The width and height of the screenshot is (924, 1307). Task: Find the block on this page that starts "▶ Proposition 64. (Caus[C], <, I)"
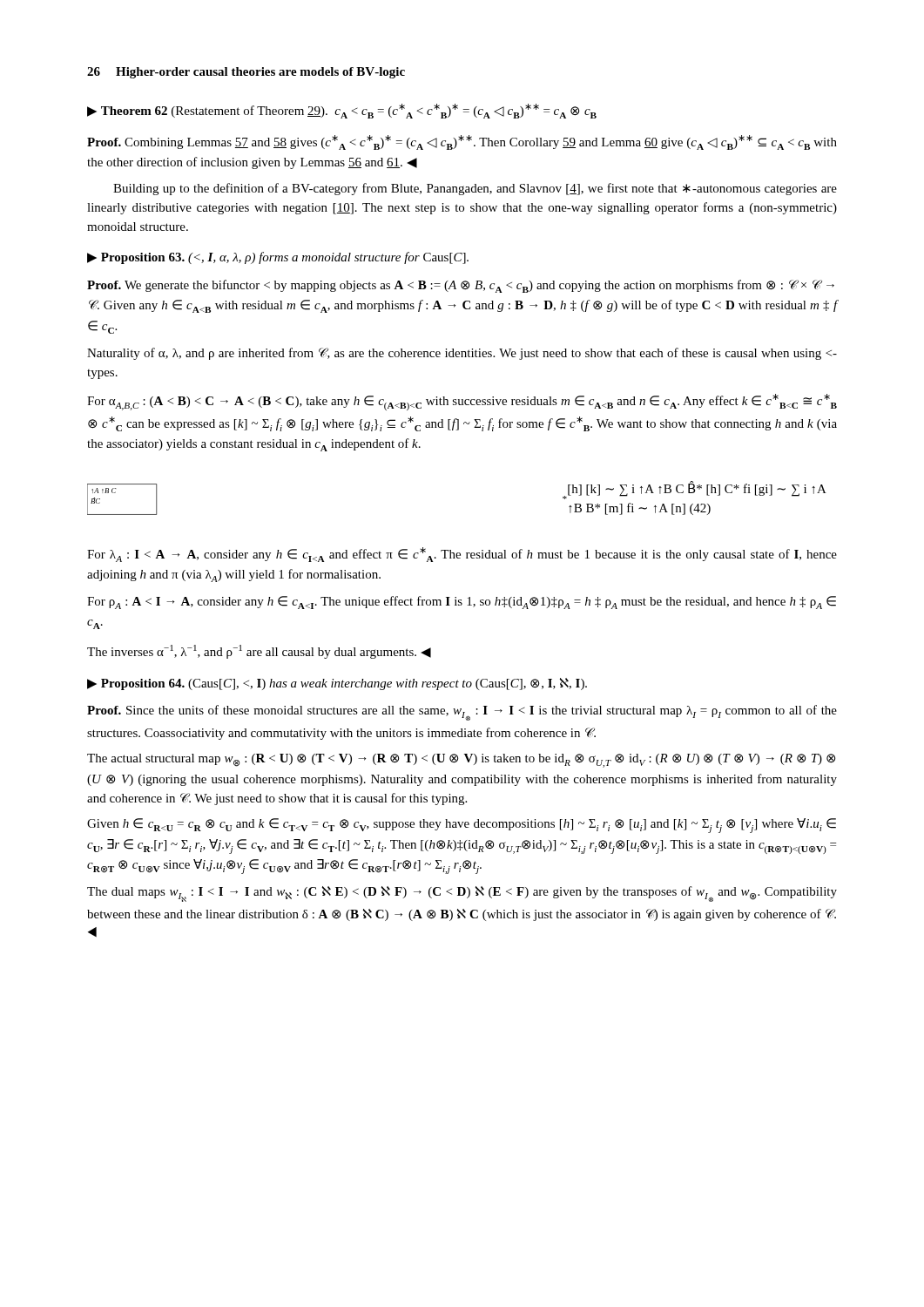click(462, 683)
